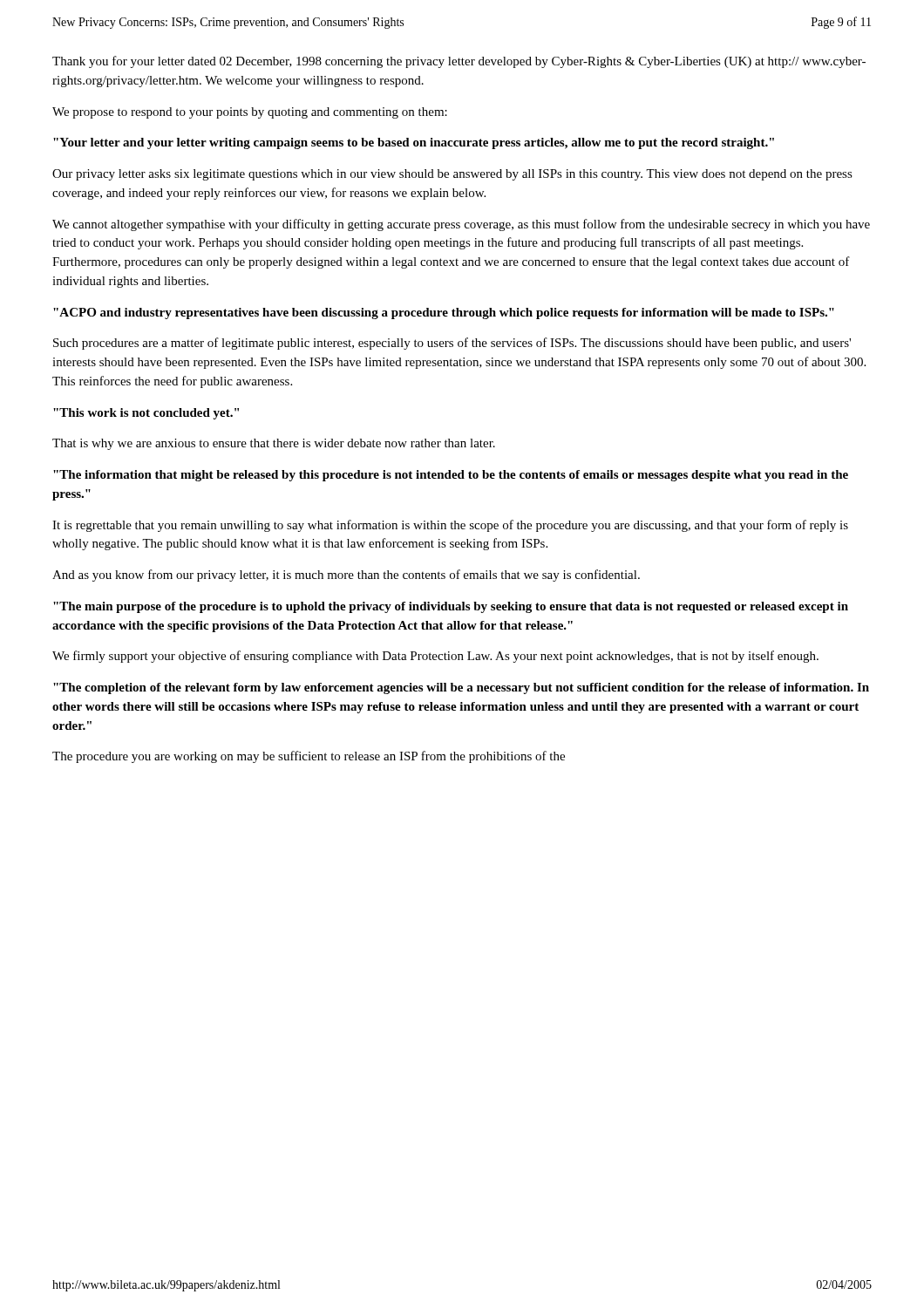Locate the block of text that opens with "Our privacy letter asks six legitimate"
The height and width of the screenshot is (1308, 924).
[x=452, y=183]
